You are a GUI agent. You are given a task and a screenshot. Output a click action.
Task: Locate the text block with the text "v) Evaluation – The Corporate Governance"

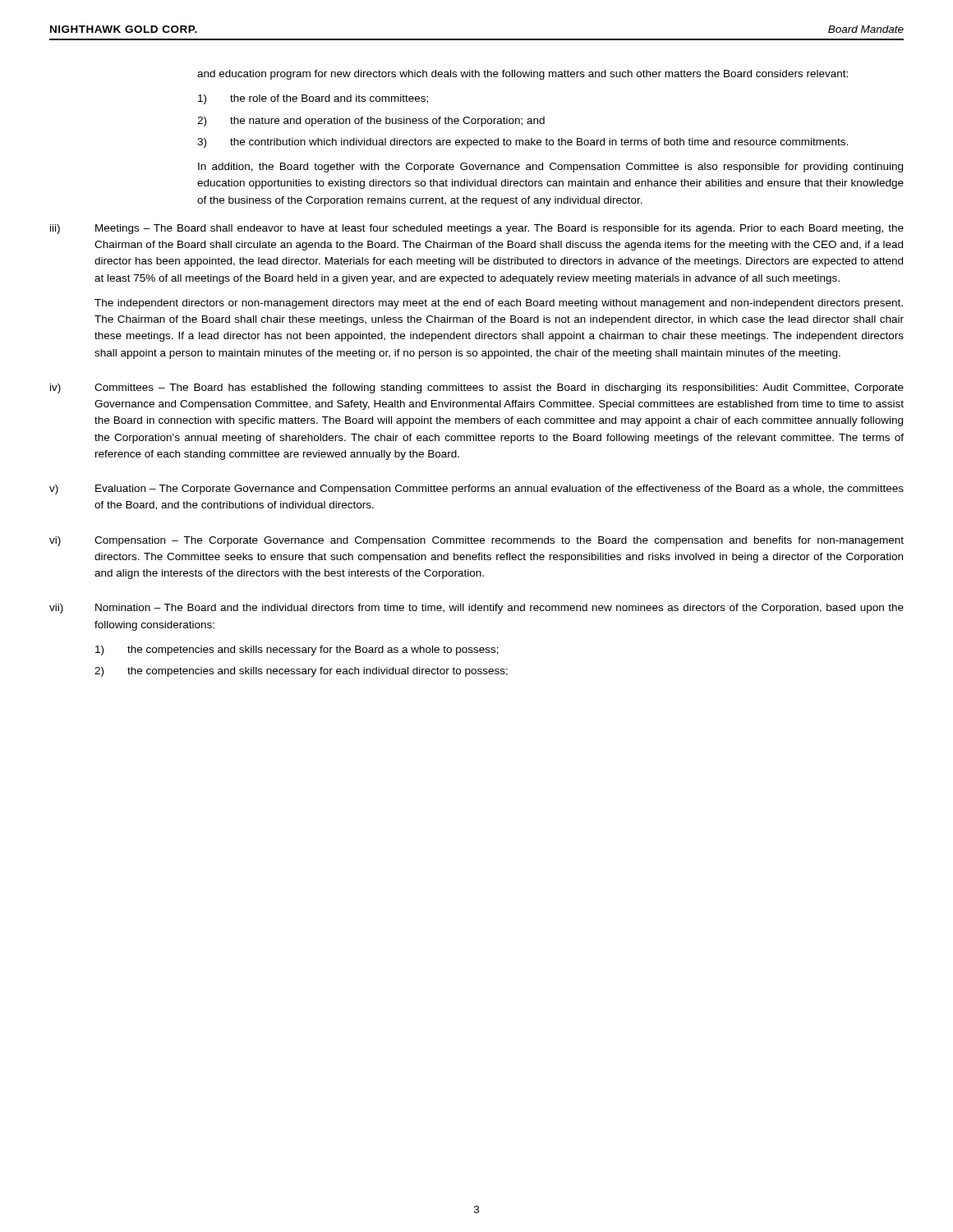pyautogui.click(x=476, y=501)
